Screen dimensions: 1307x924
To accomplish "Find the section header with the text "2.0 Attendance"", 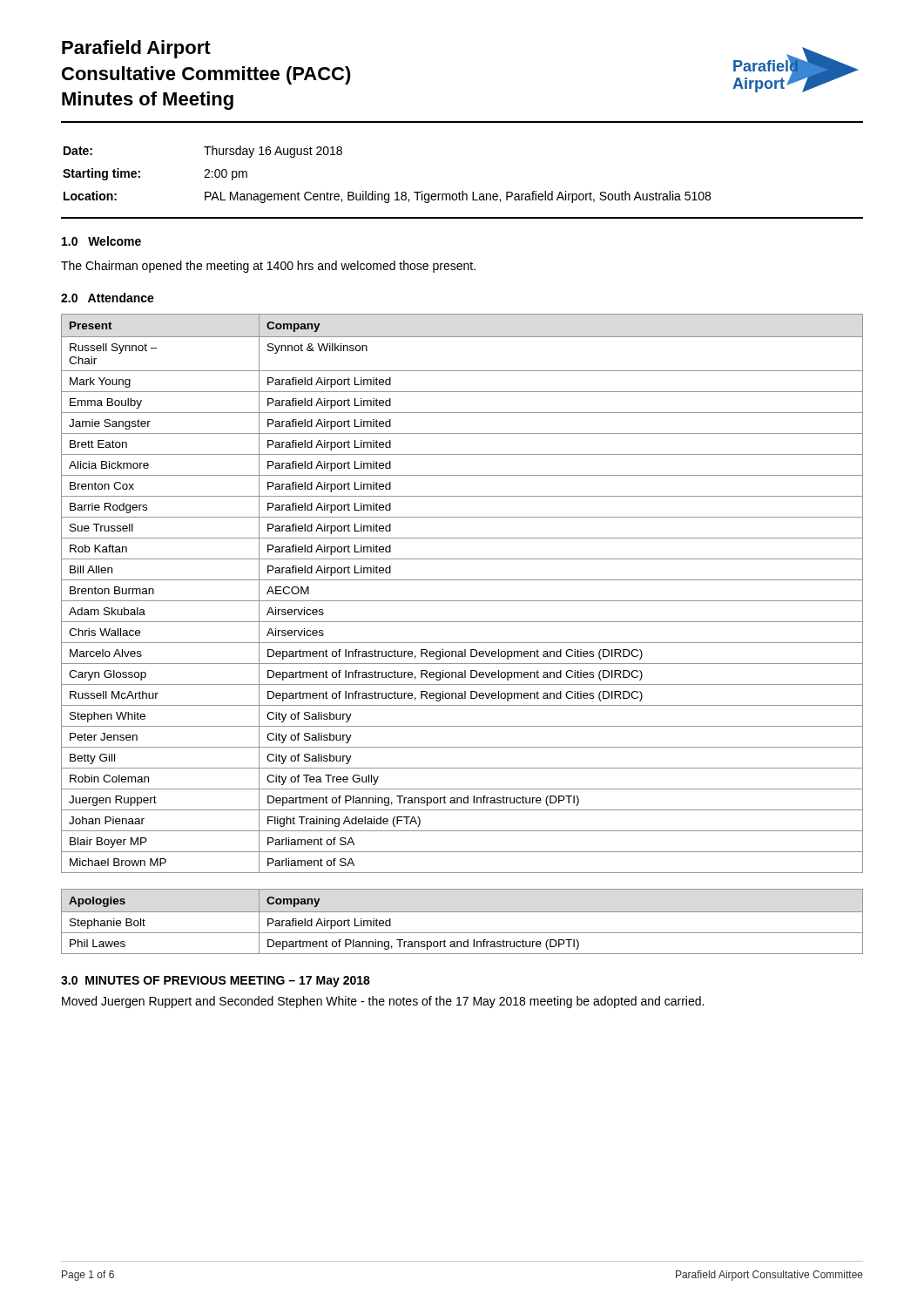I will coord(108,298).
